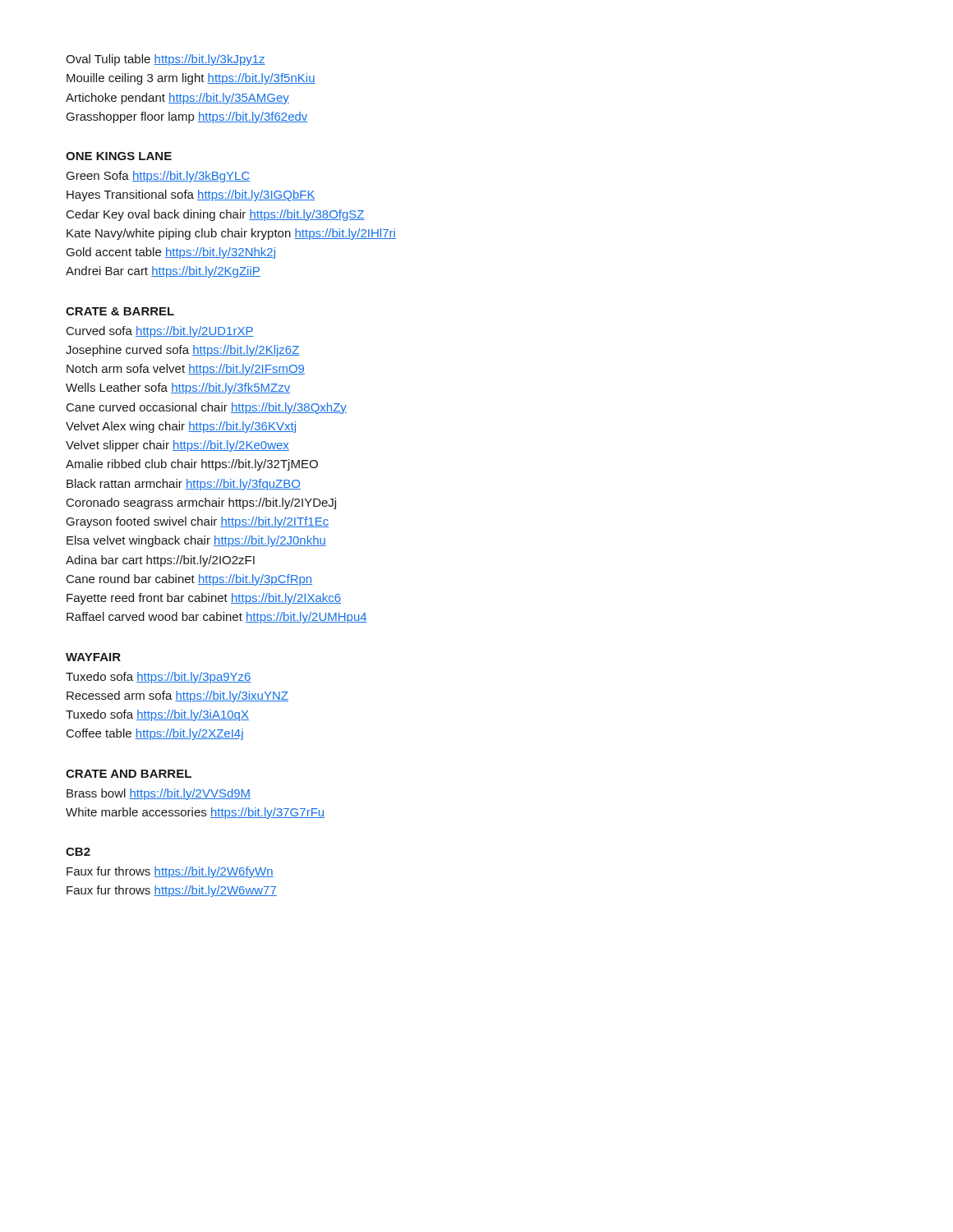953x1232 pixels.
Task: Where does it say "Fayette reed front bar cabinet https://bit.ly/2IXakc6"?
Action: coord(203,598)
